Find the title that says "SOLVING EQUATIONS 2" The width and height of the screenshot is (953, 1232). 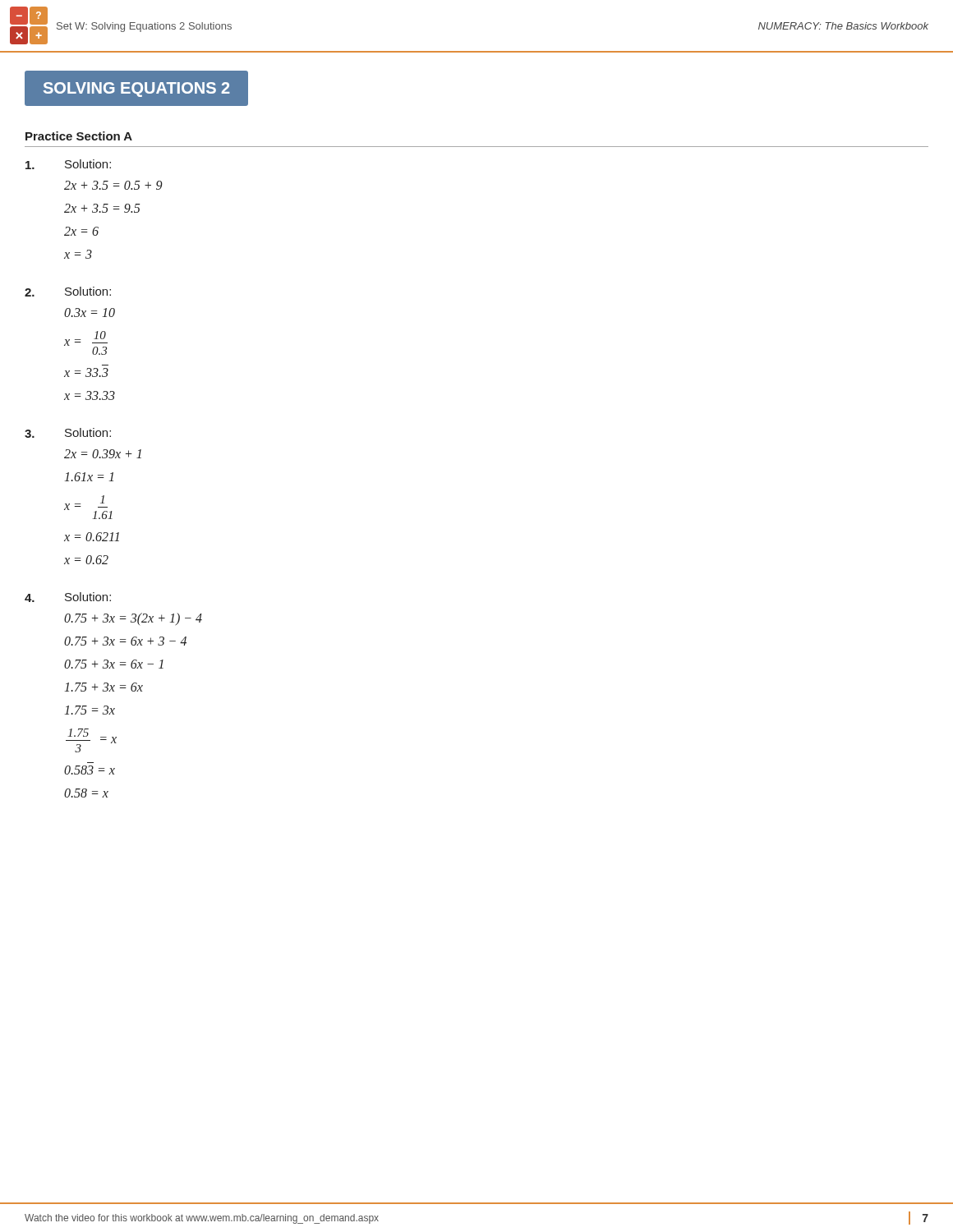pos(136,88)
